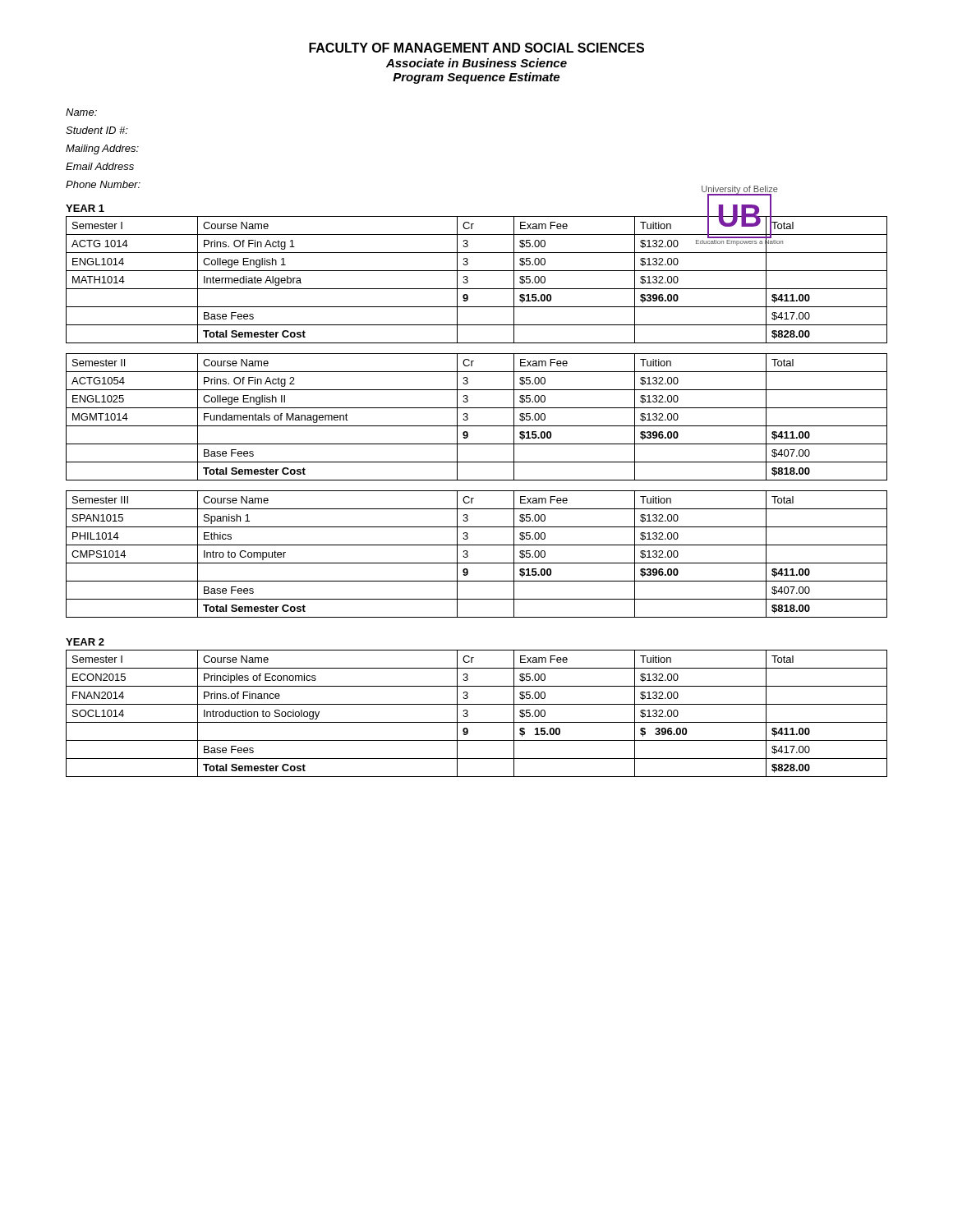Screen dimensions: 1232x953
Task: Locate the element starting "YEAR 1"
Action: coord(85,209)
